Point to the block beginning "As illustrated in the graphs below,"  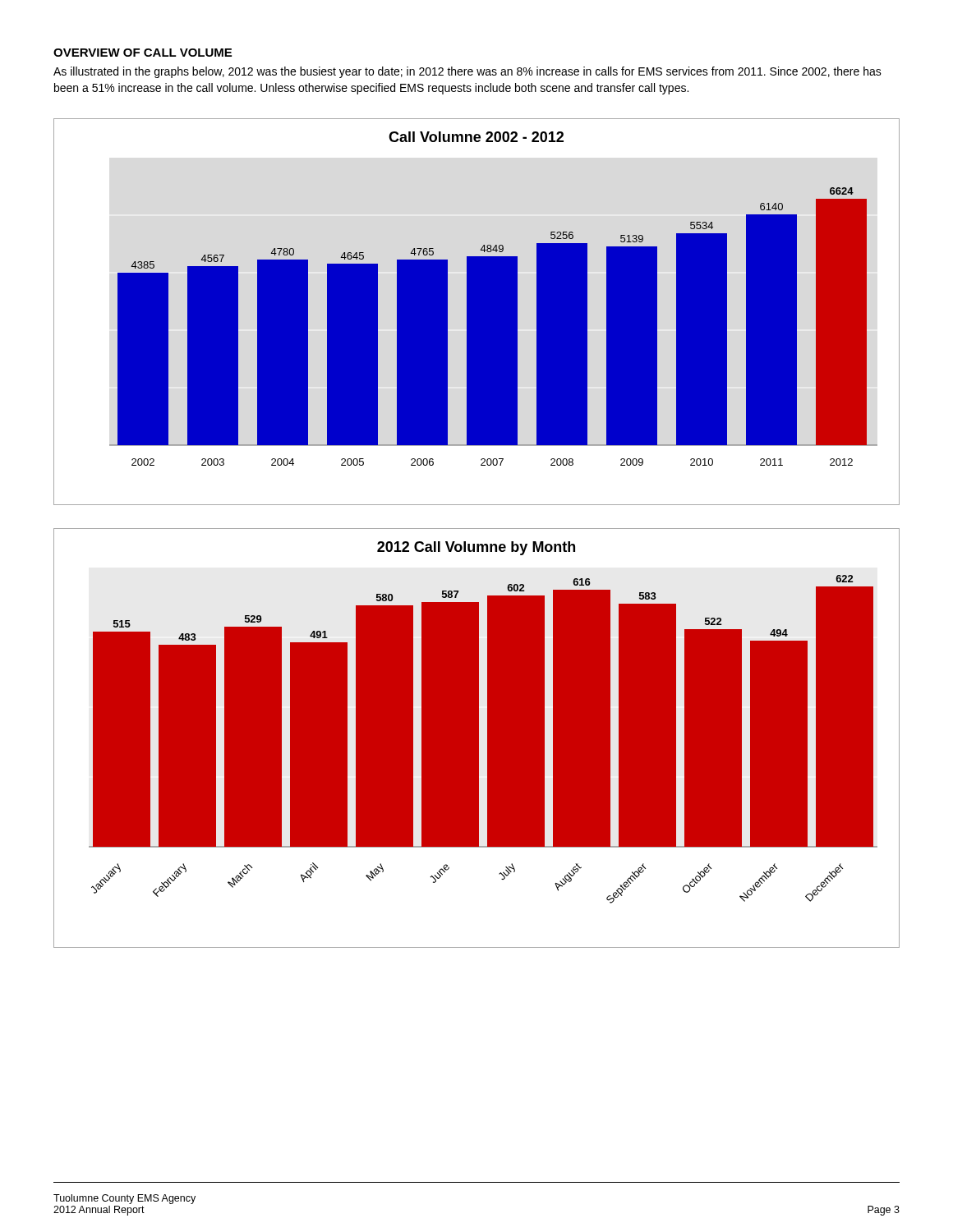coord(467,80)
